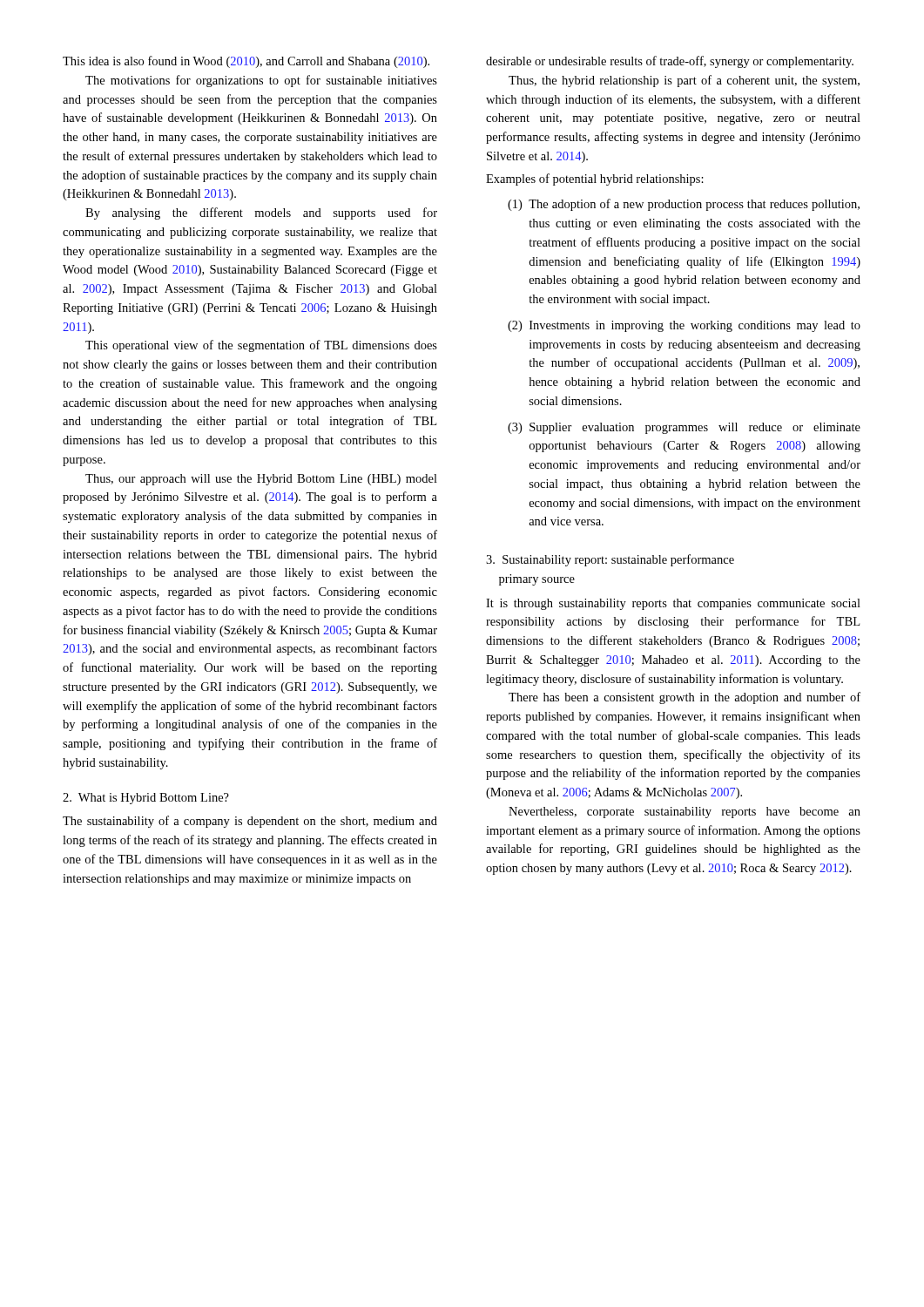
Task: Locate the text block that says "This idea is also found in"
Action: [x=250, y=62]
